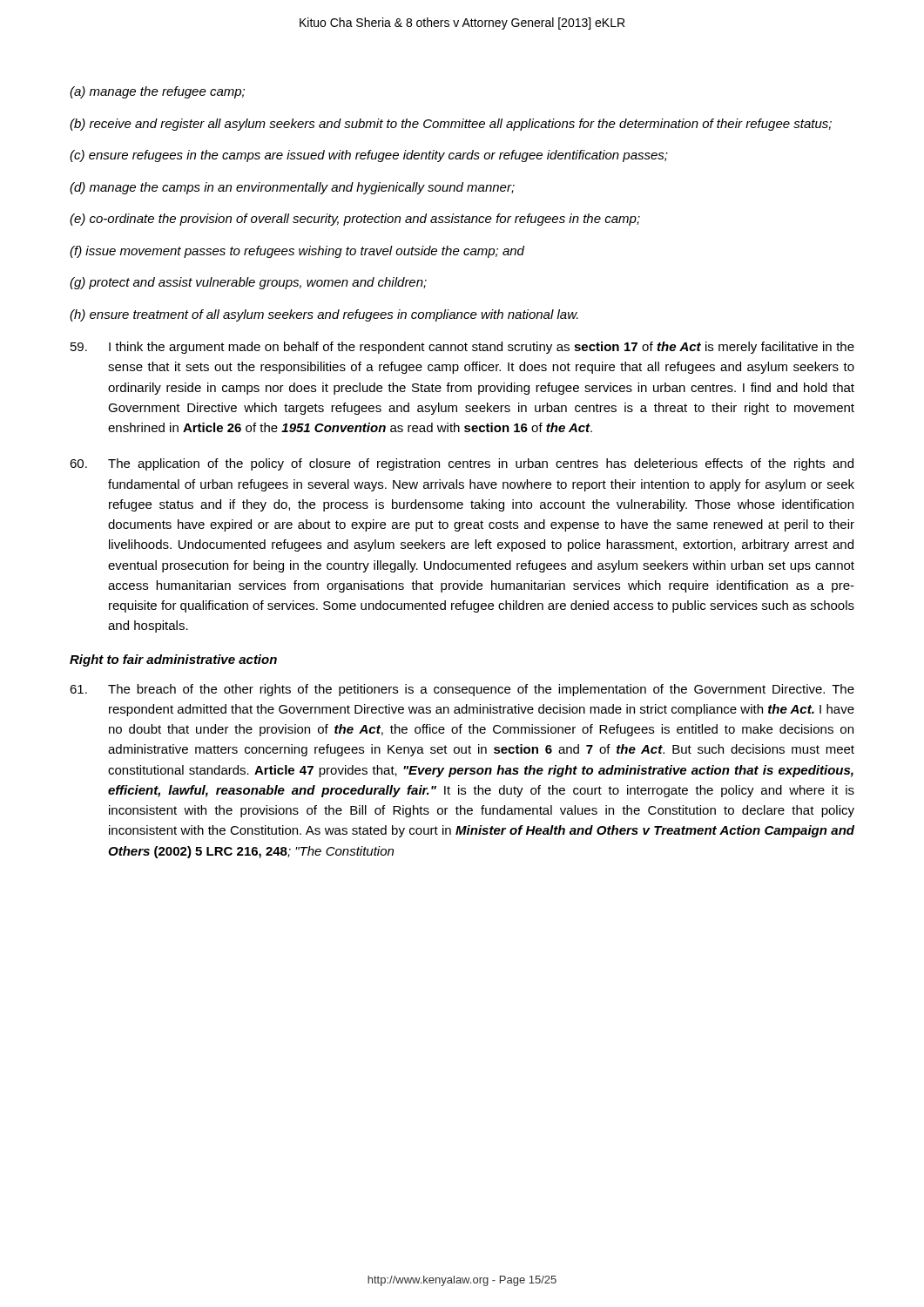Point to the block beginning "The application of the policy of closure"
The height and width of the screenshot is (1307, 924).
coord(462,544)
